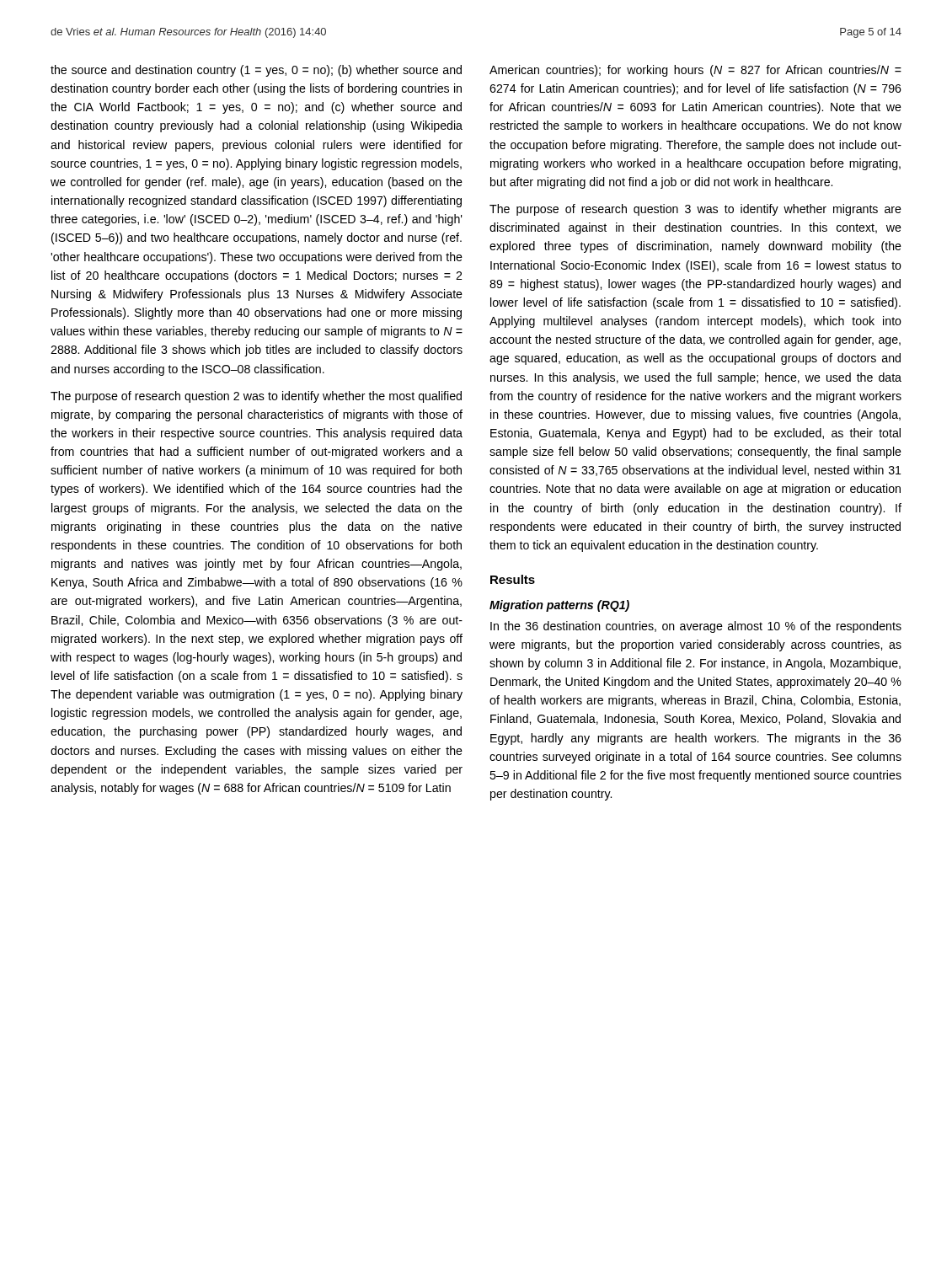
Task: Find the region starting "Migration patterns (RQ1)"
Action: 560,605
